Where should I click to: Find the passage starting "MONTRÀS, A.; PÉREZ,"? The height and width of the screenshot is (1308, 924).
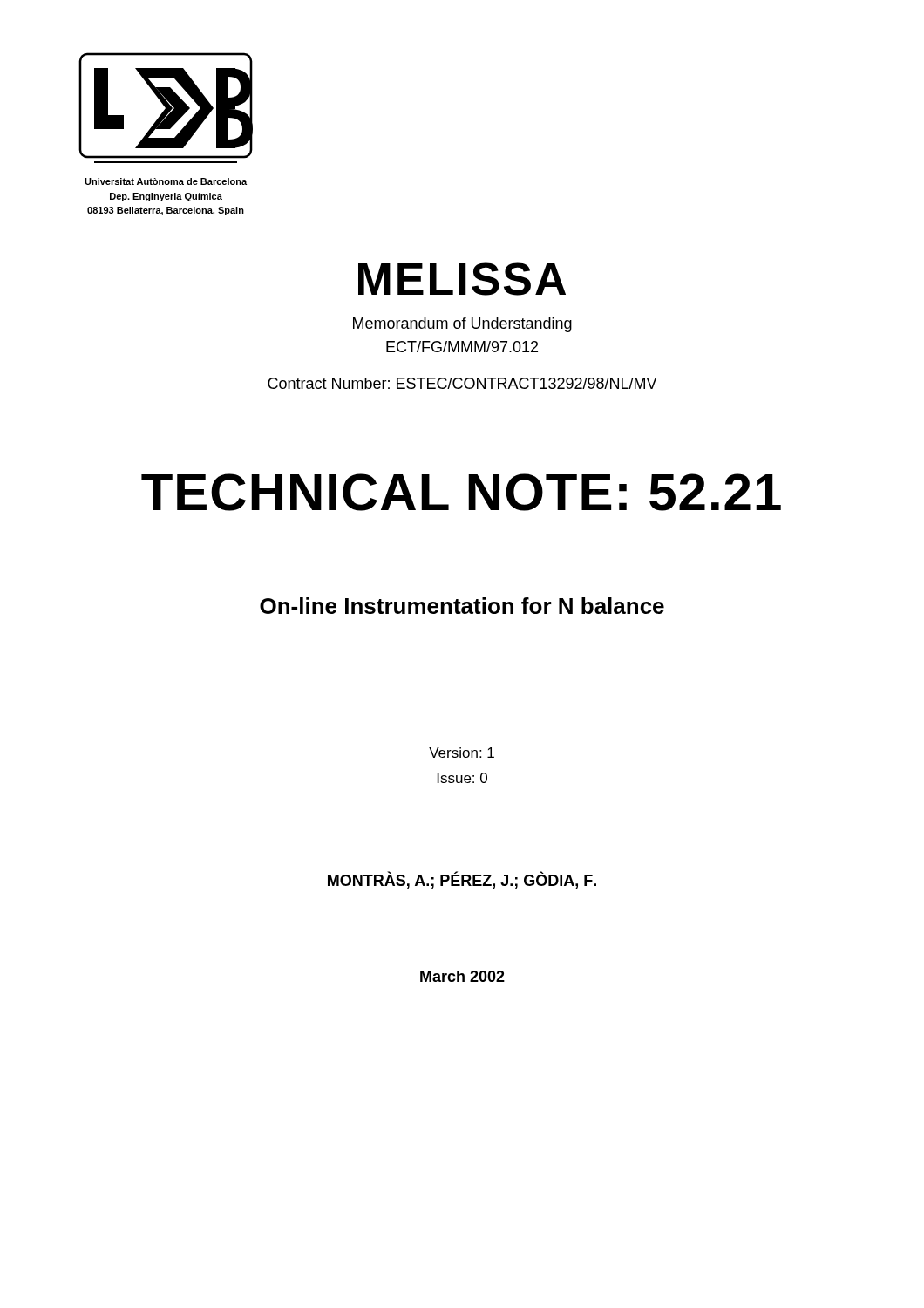(x=462, y=881)
